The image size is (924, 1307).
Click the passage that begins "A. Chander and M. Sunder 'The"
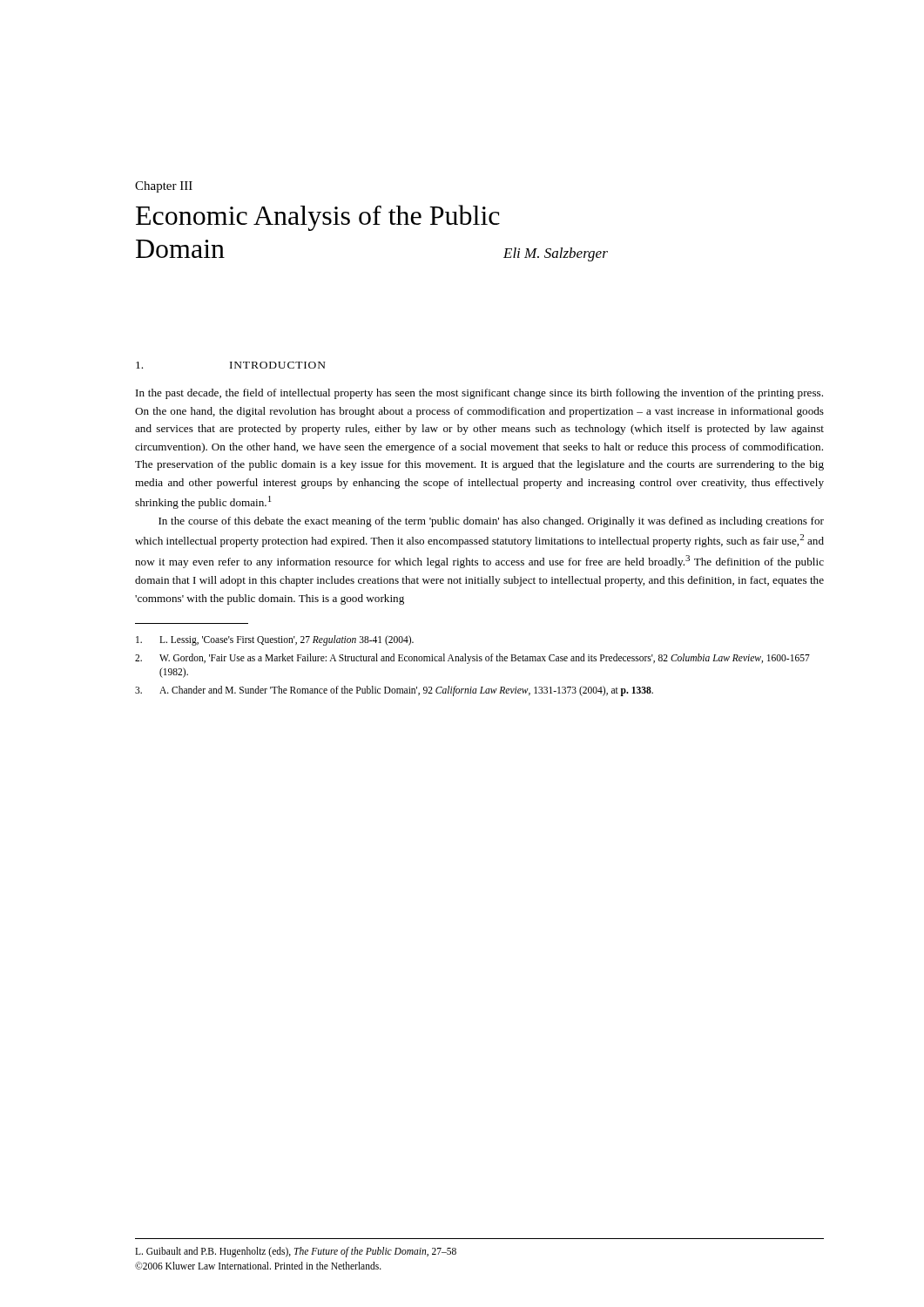[x=479, y=690]
